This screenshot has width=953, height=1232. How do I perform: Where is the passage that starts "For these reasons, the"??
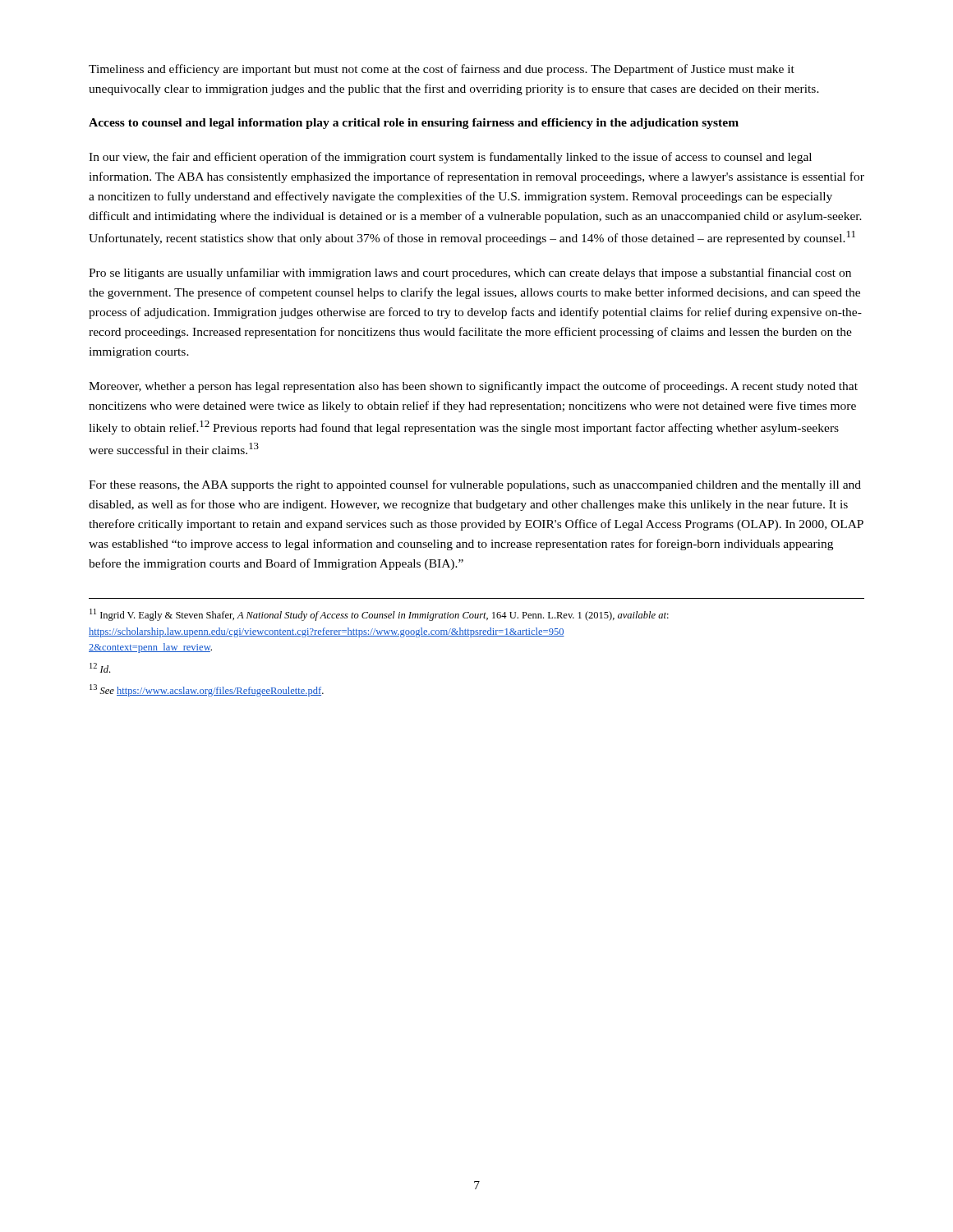pyautogui.click(x=476, y=524)
